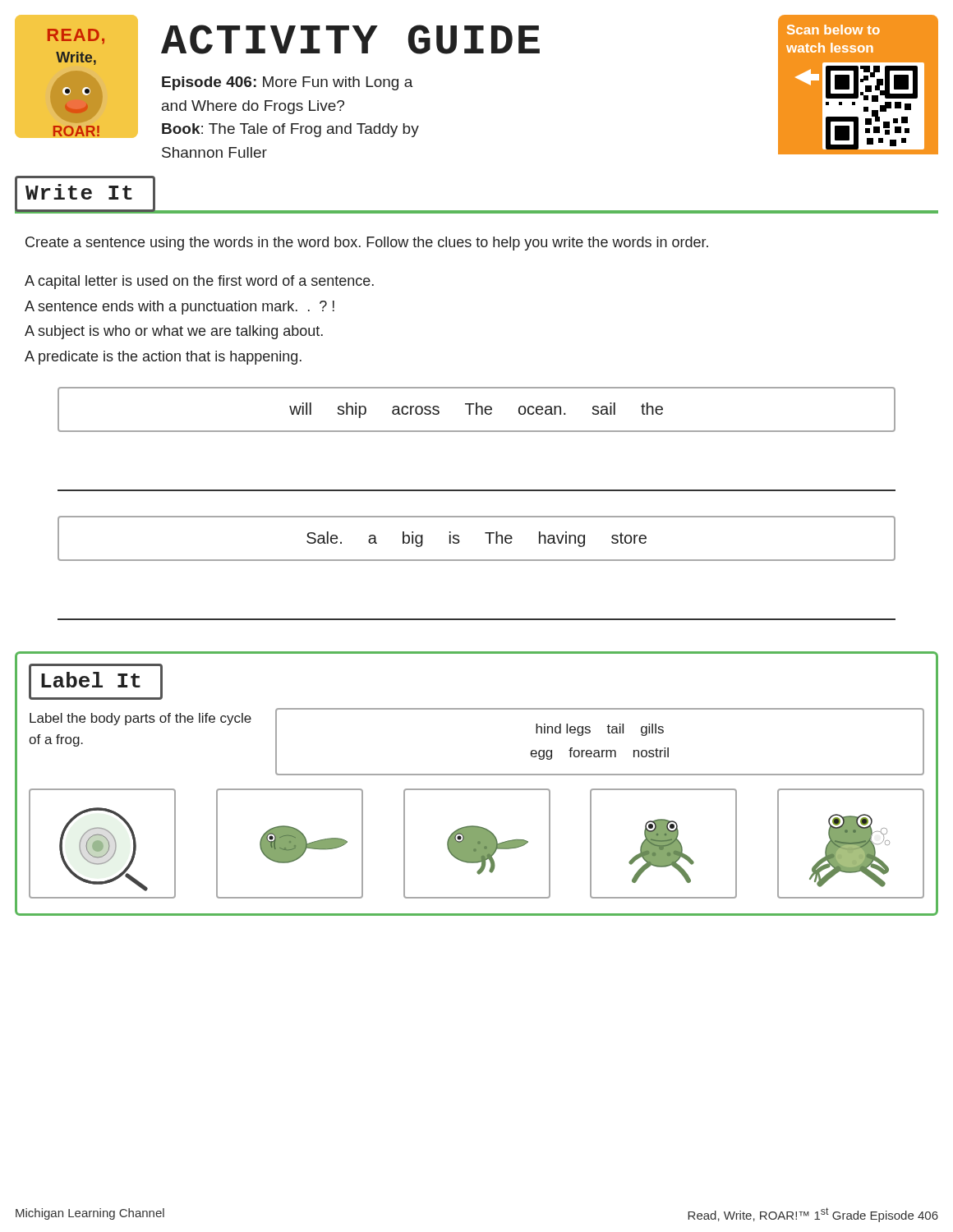
Task: Locate the block starting "Label the body parts of the"
Action: [x=140, y=729]
